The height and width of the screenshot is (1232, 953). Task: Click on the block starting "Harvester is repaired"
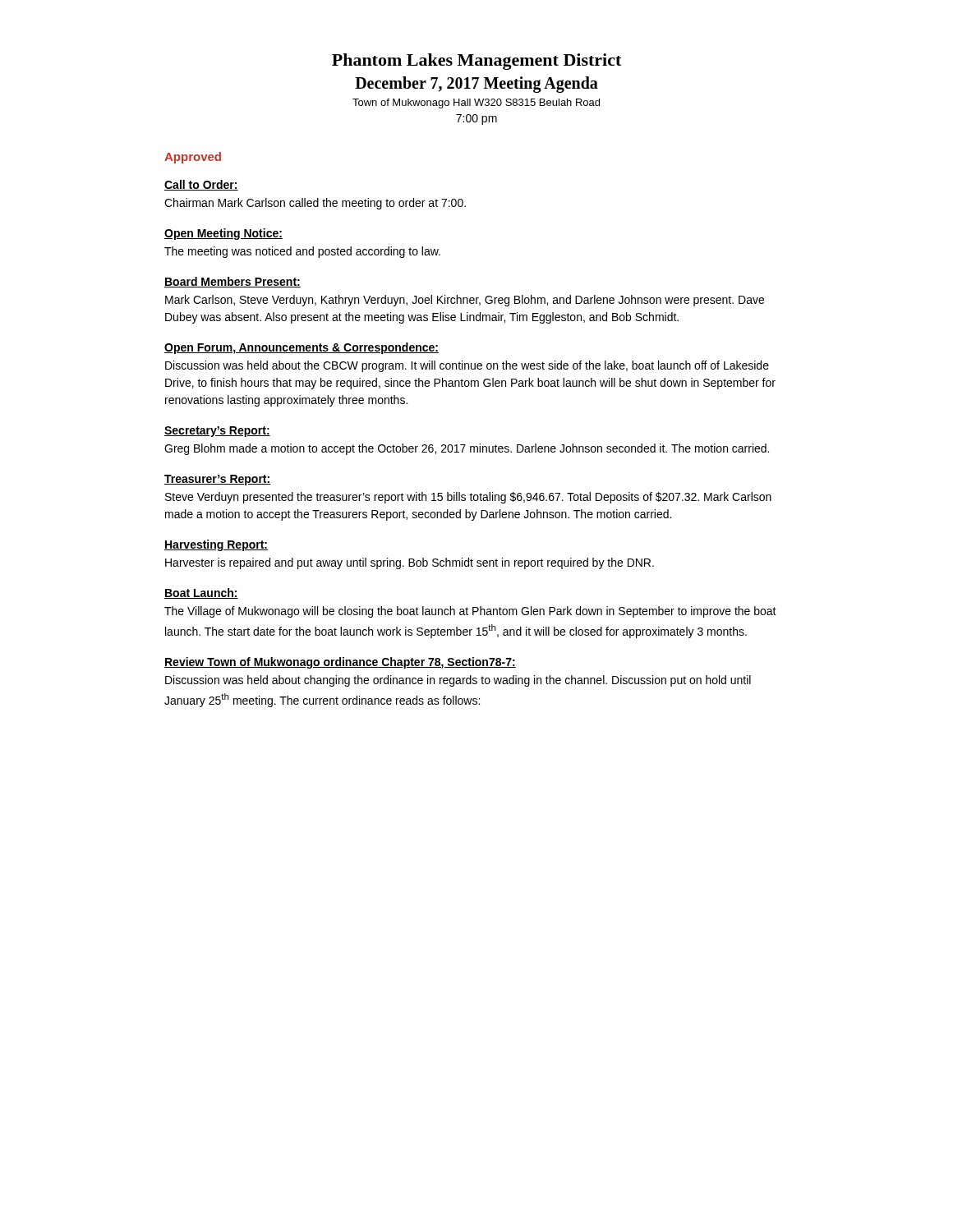(409, 563)
